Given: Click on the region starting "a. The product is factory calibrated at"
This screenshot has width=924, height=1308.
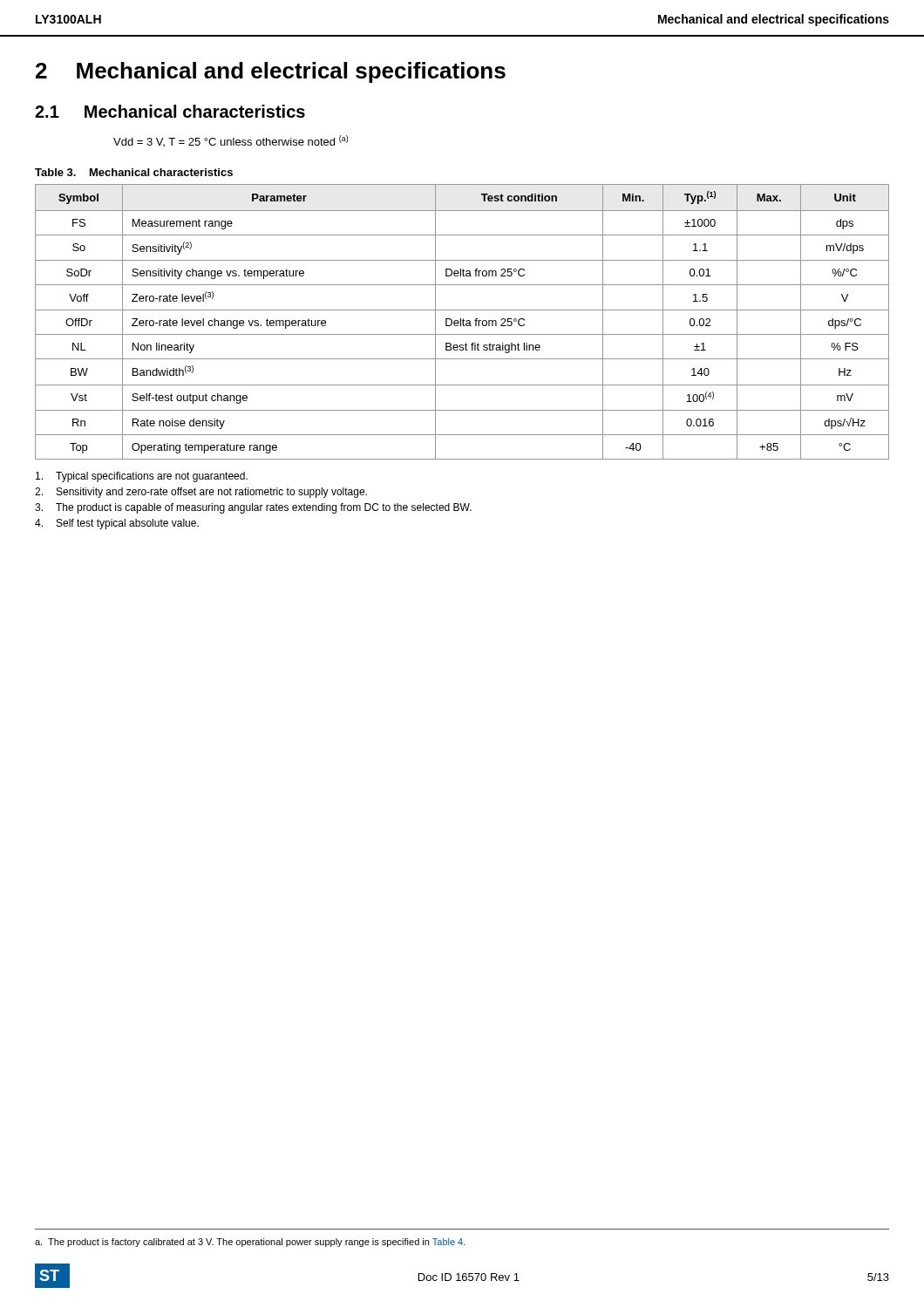Looking at the screenshot, I should [x=250, y=1242].
